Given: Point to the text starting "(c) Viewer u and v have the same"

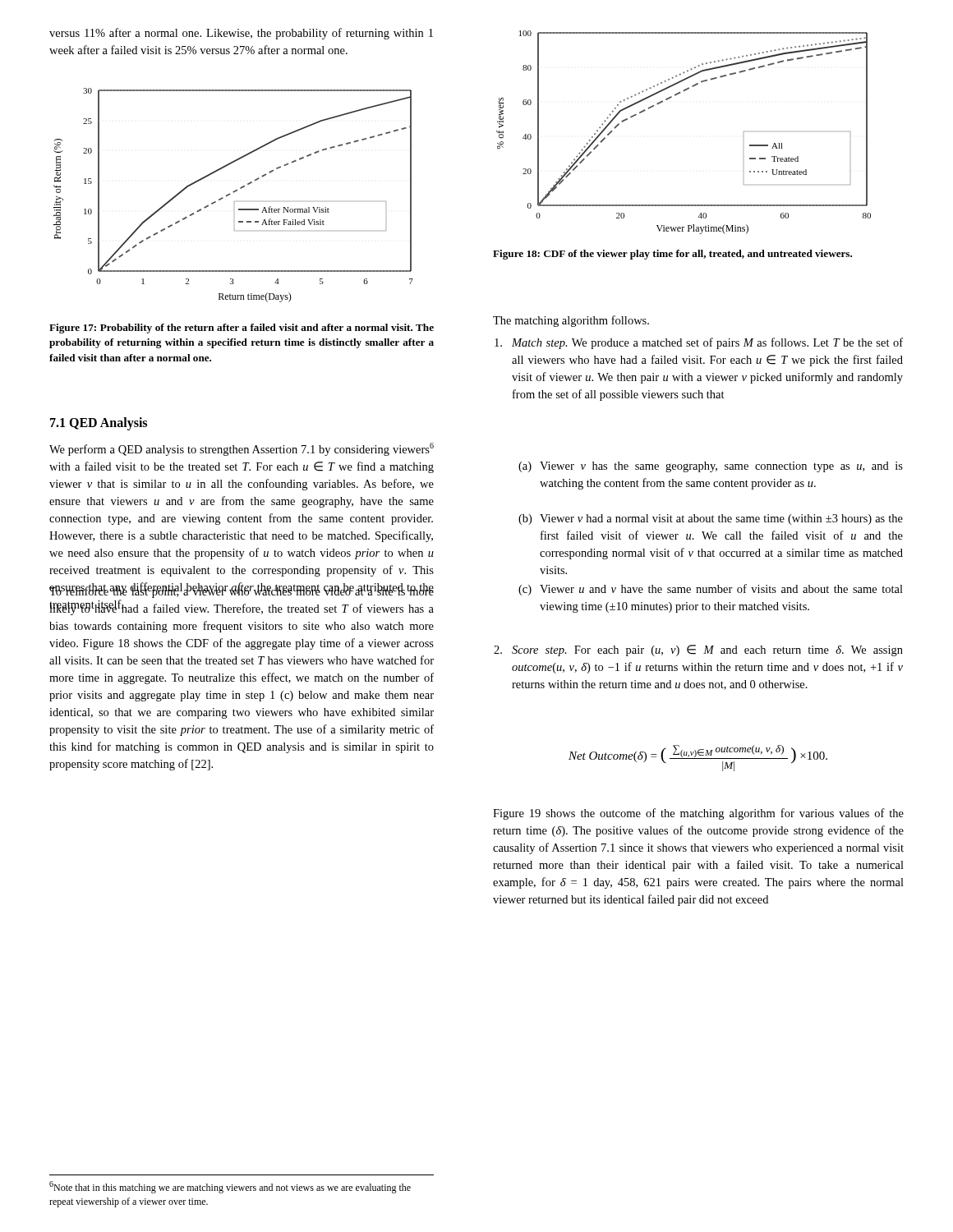Looking at the screenshot, I should tap(711, 598).
